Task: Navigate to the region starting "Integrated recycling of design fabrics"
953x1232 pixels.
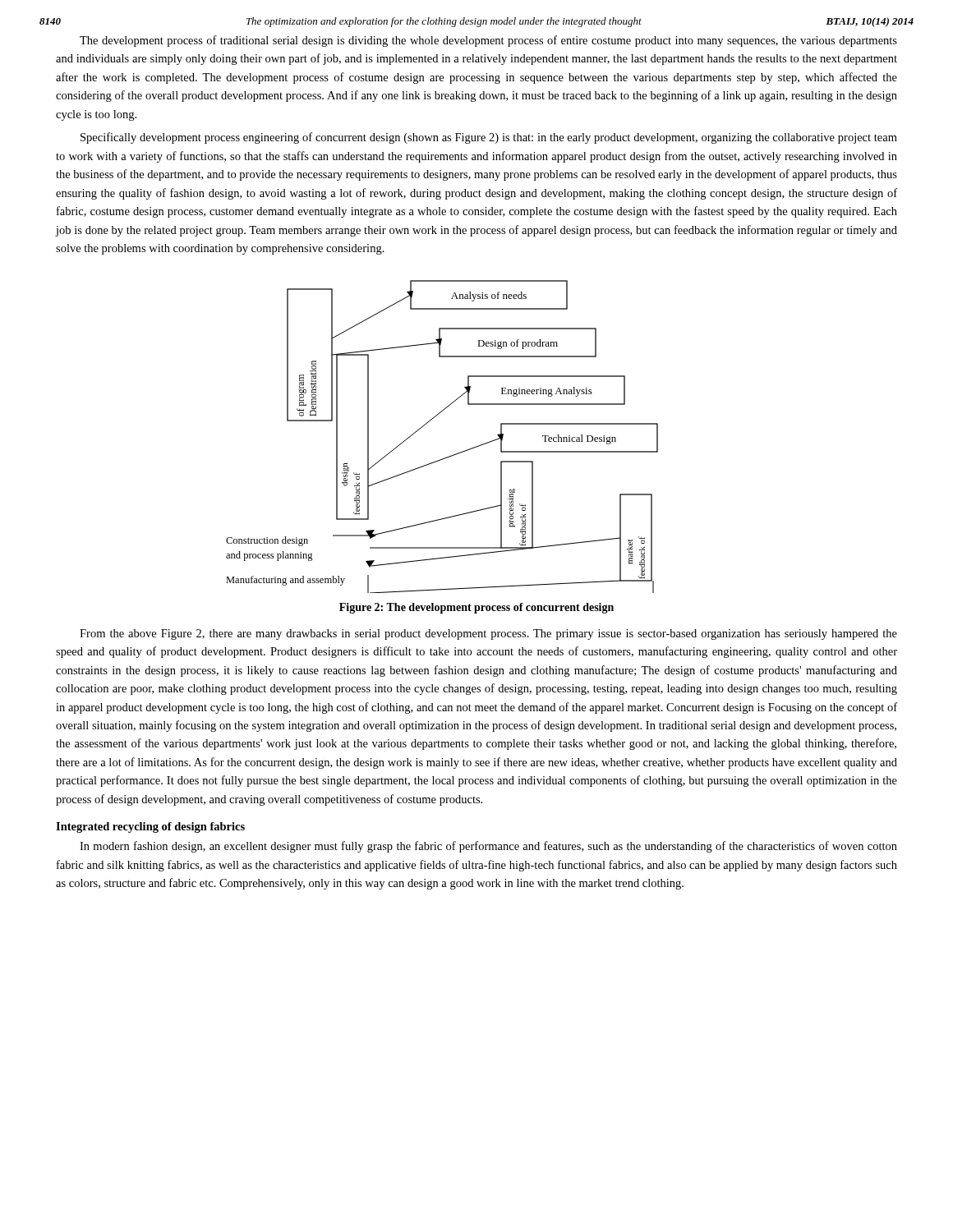Action: click(x=150, y=826)
